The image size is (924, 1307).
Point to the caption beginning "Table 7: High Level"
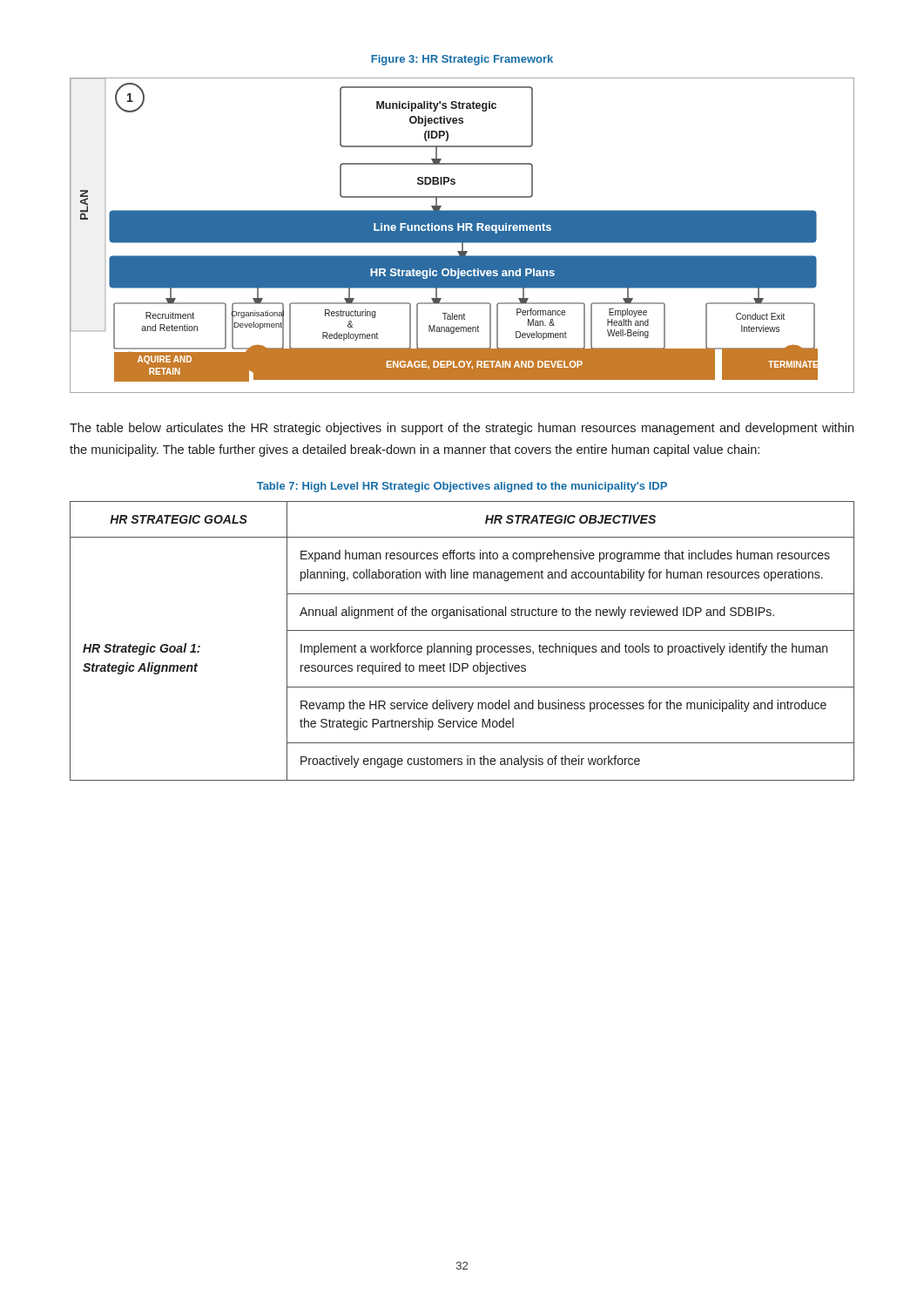pyautogui.click(x=462, y=486)
